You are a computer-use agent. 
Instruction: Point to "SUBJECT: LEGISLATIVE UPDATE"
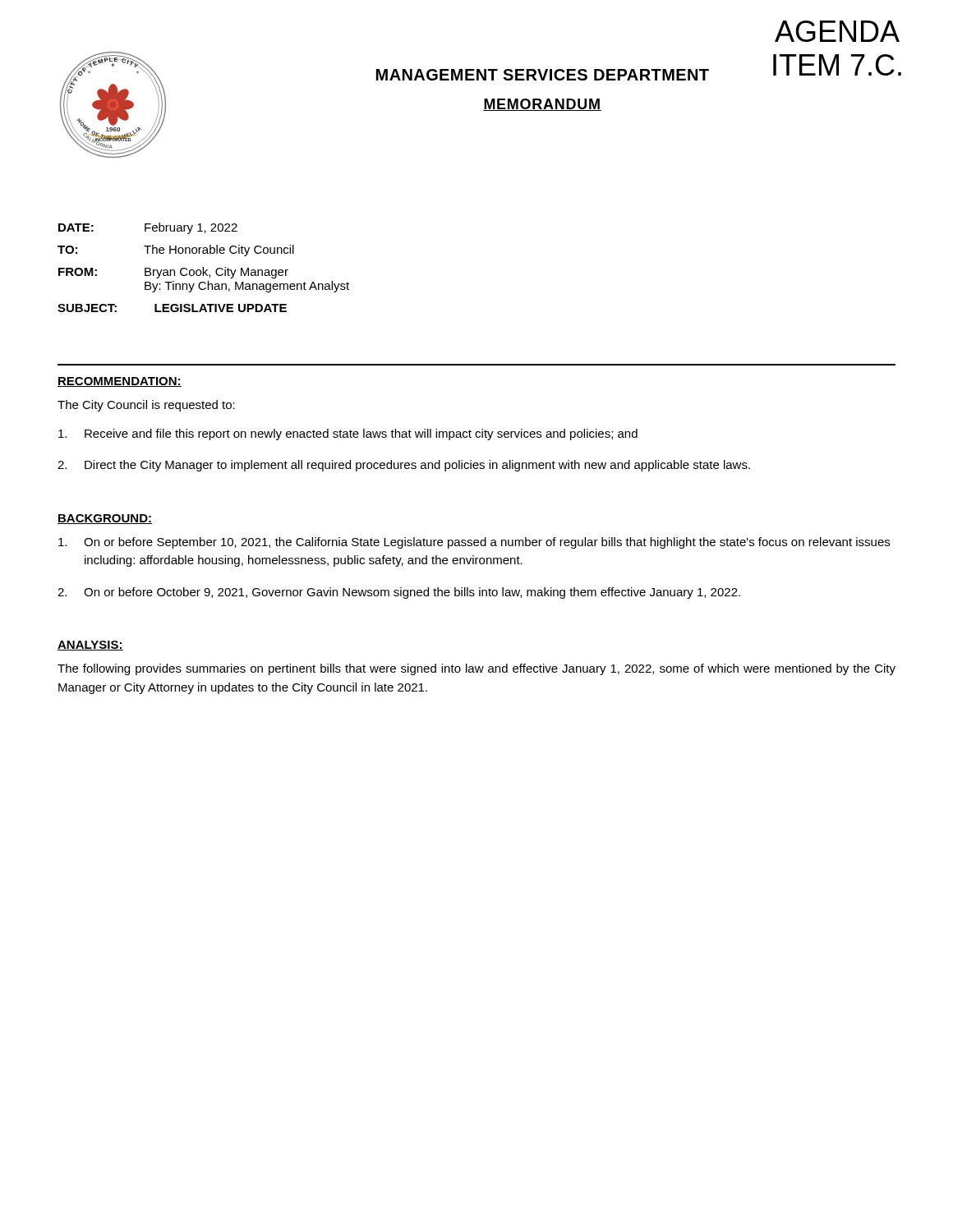tap(172, 308)
